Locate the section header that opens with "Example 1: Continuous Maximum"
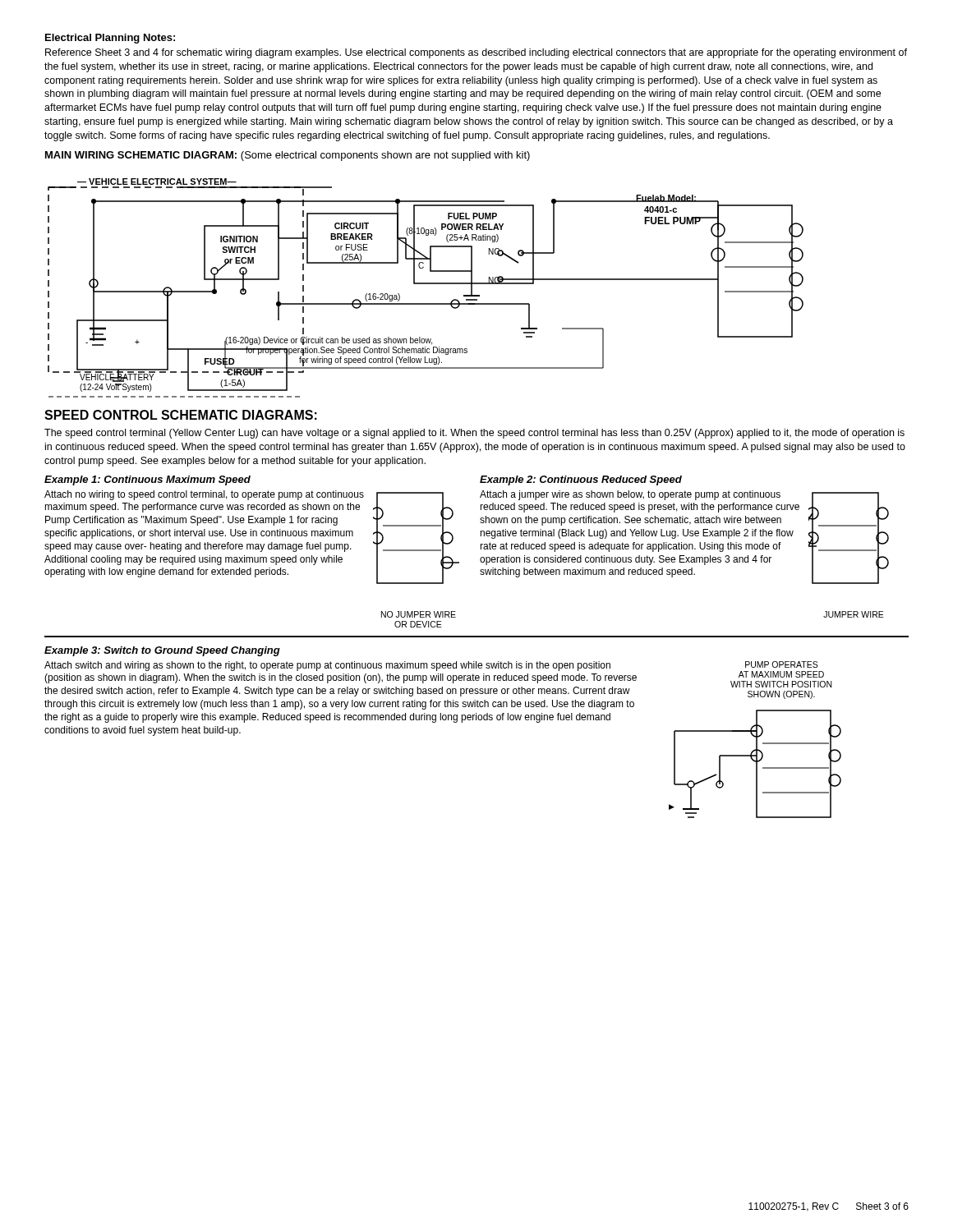 [147, 479]
